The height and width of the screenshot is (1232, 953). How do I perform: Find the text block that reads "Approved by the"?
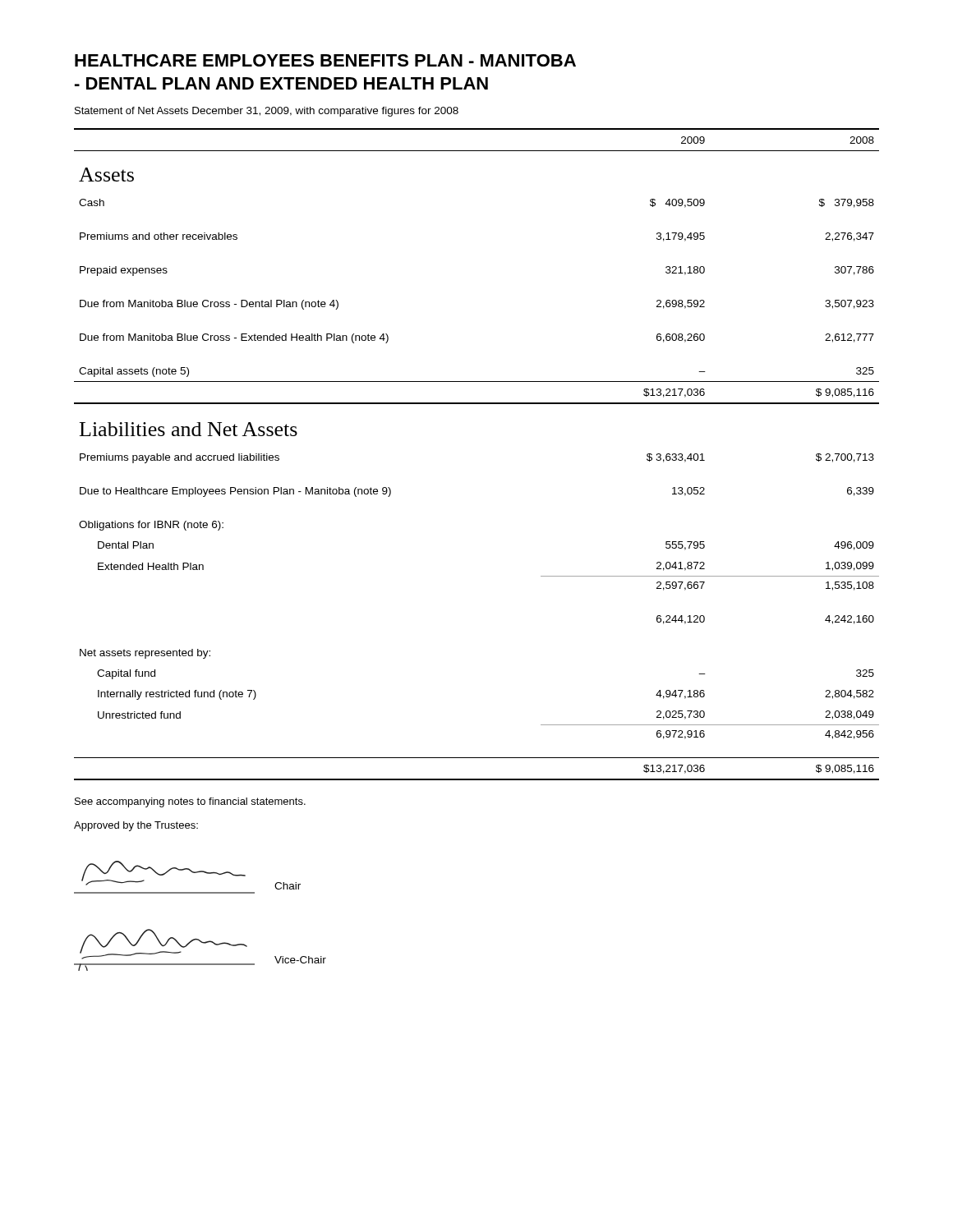(x=136, y=825)
